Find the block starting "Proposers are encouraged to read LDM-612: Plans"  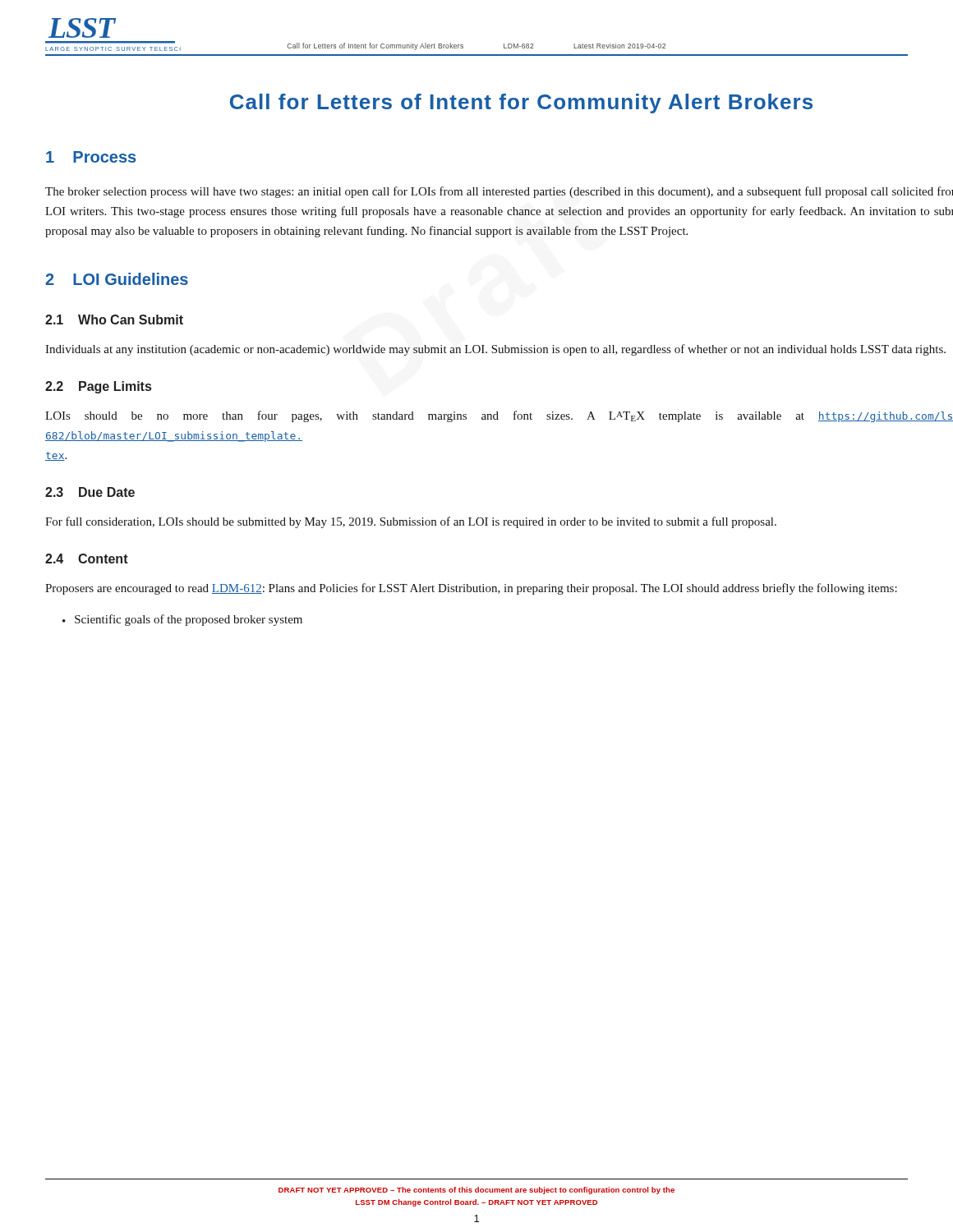click(x=471, y=588)
